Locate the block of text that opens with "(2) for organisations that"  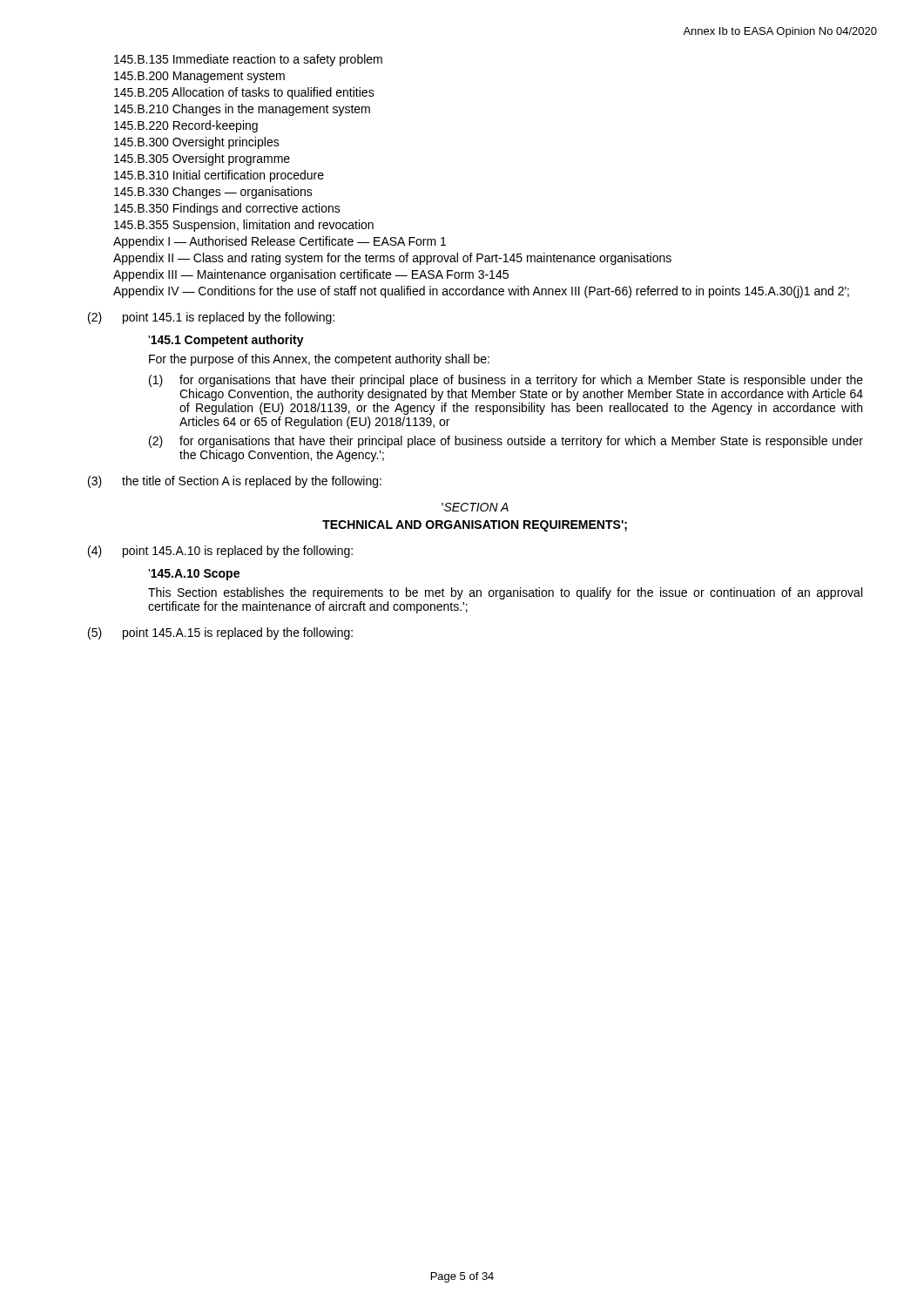[x=506, y=448]
